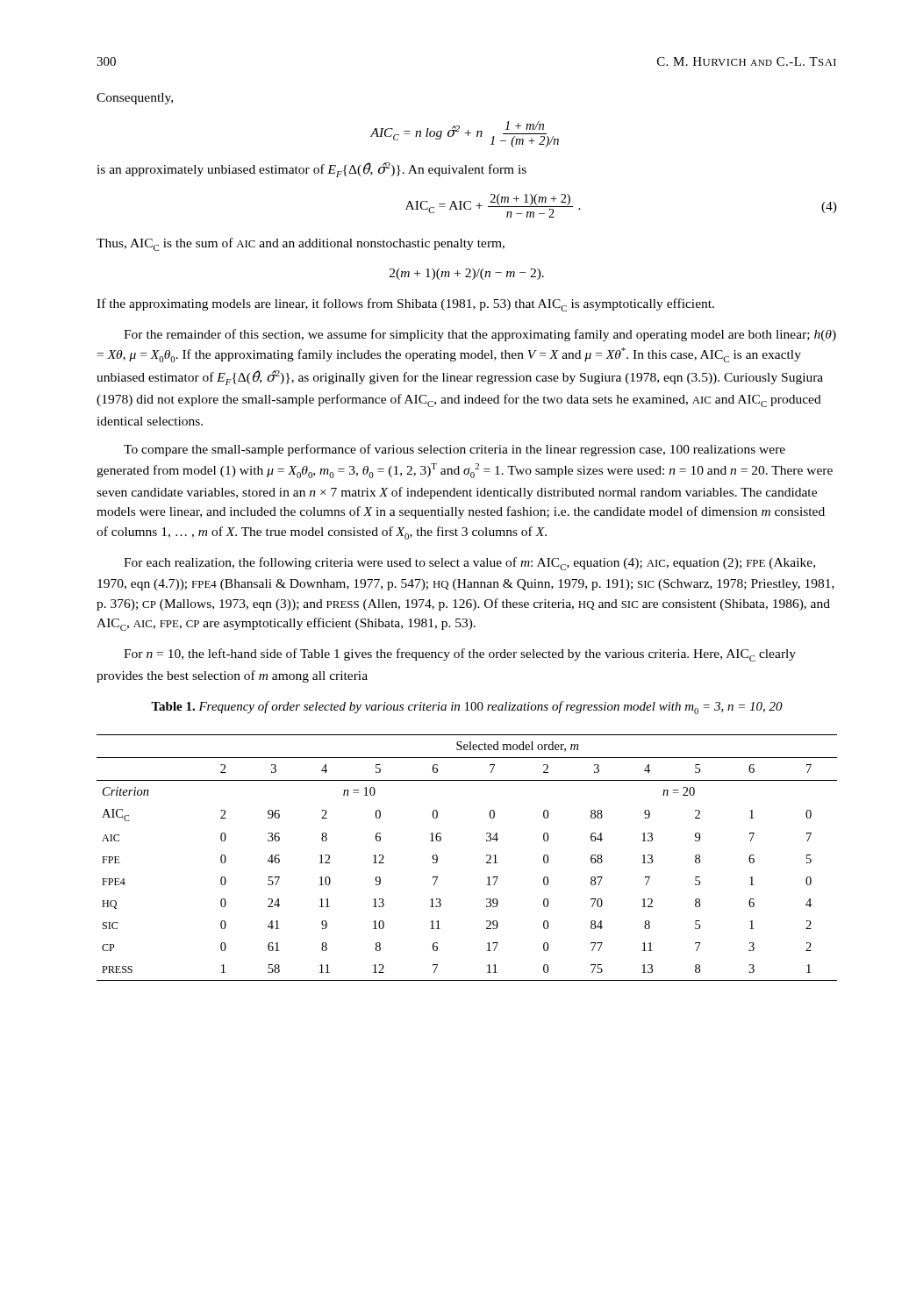Navigate to the text starting "For n = 10, the left-hand"
Viewport: 916px width, 1316px height.
point(446,664)
